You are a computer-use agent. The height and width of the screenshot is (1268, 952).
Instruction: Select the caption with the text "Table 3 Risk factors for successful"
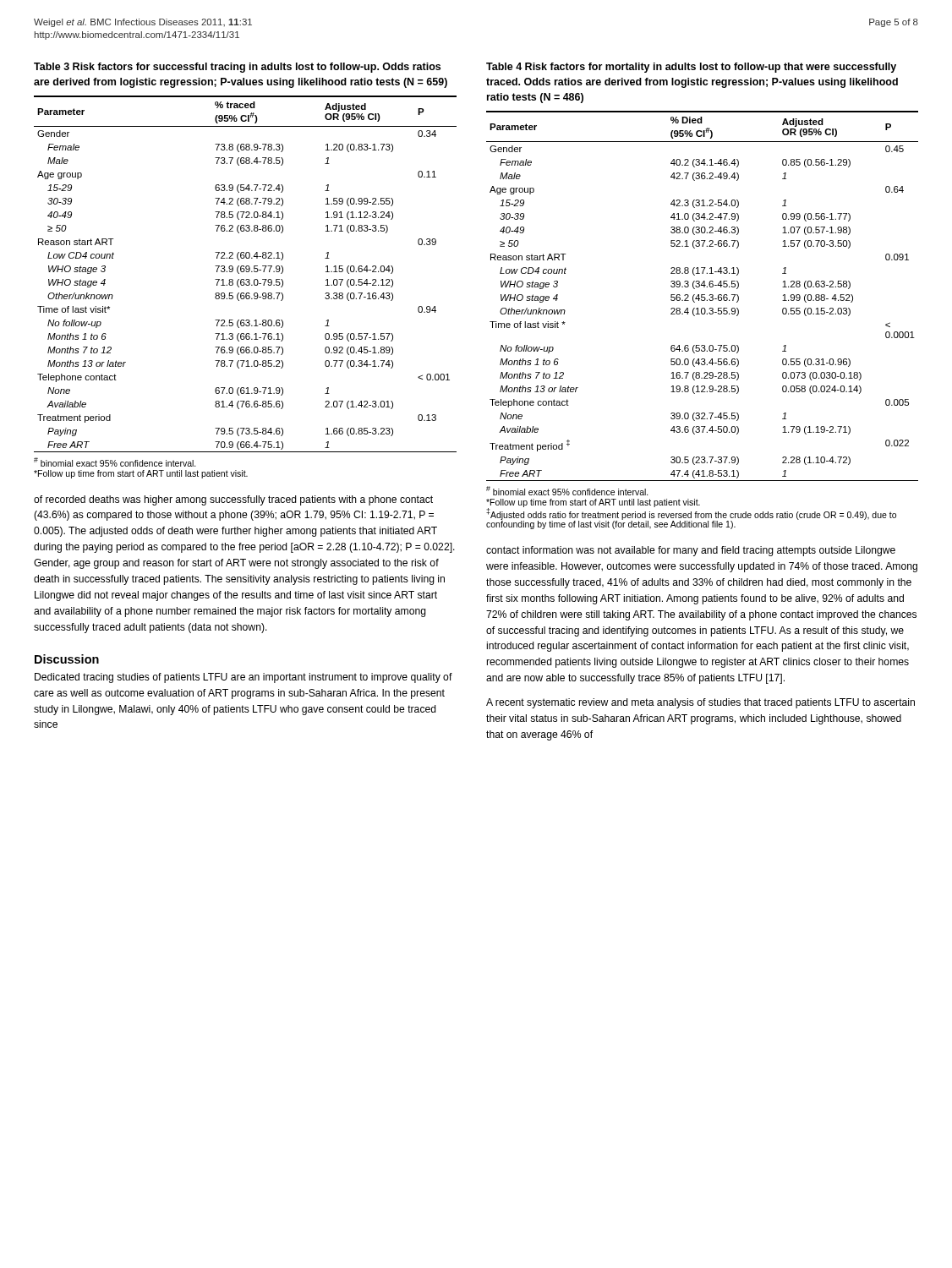(241, 74)
